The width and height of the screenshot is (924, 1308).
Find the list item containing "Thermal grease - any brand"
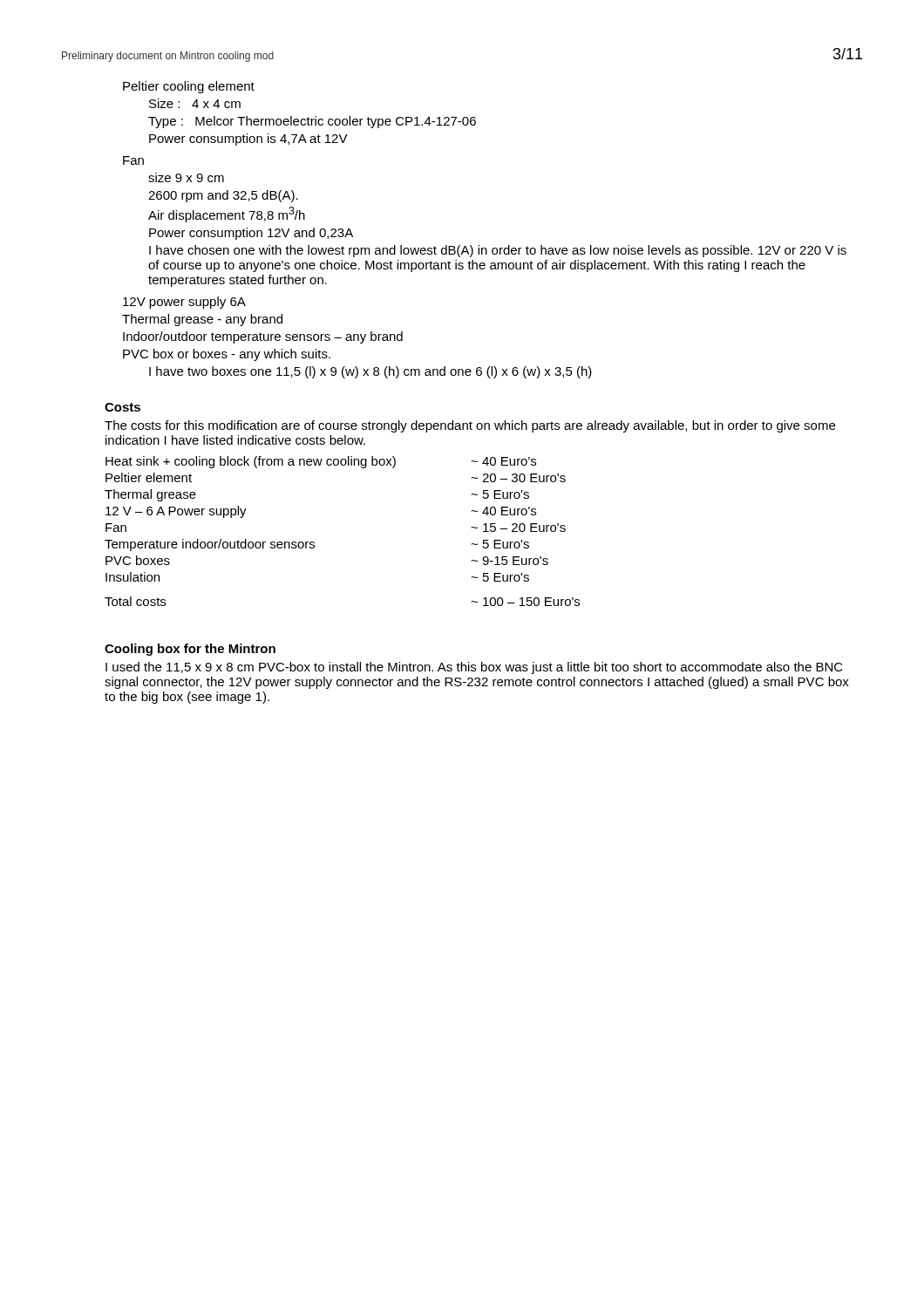pos(202,320)
